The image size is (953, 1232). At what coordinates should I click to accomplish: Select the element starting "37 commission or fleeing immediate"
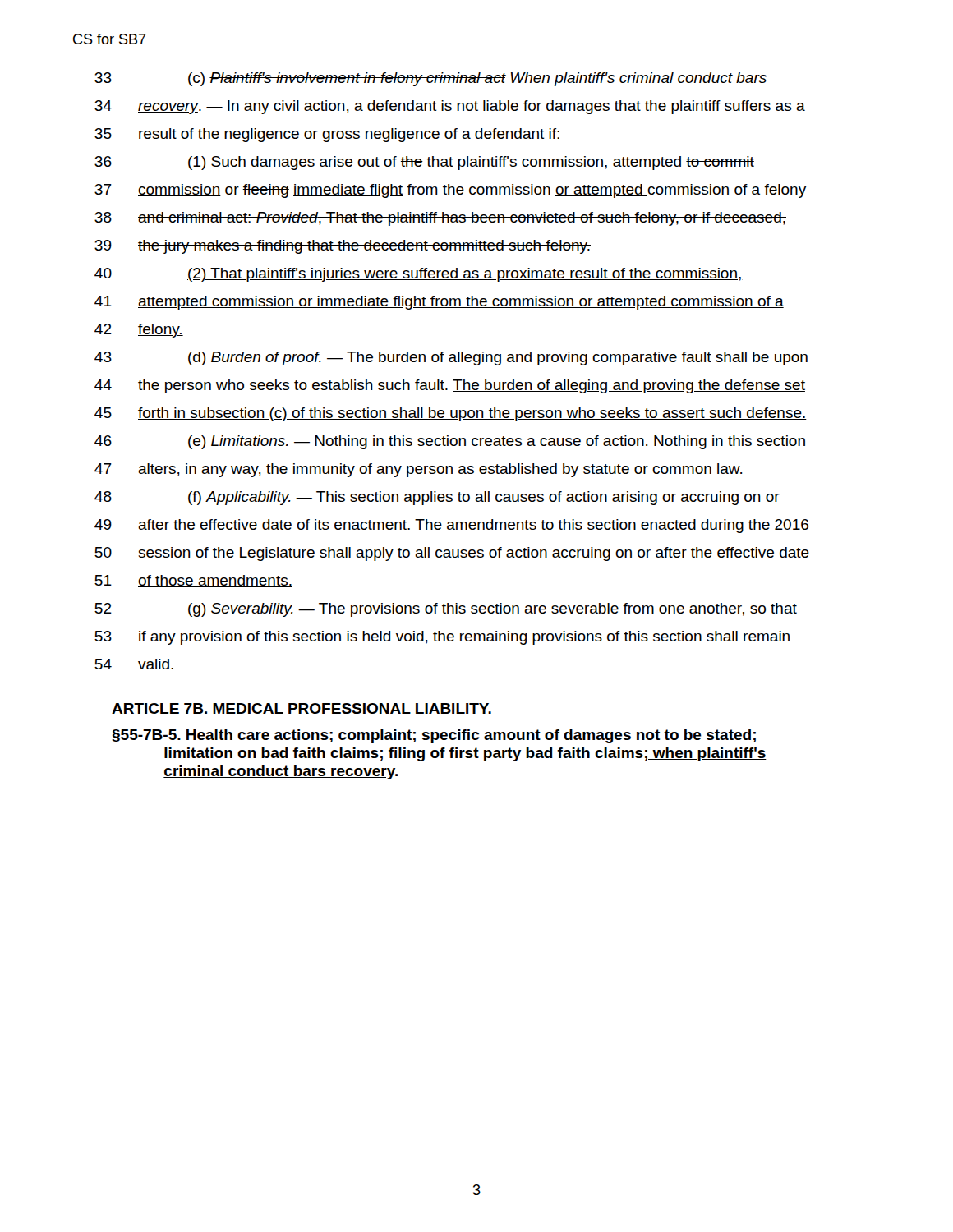(476, 189)
